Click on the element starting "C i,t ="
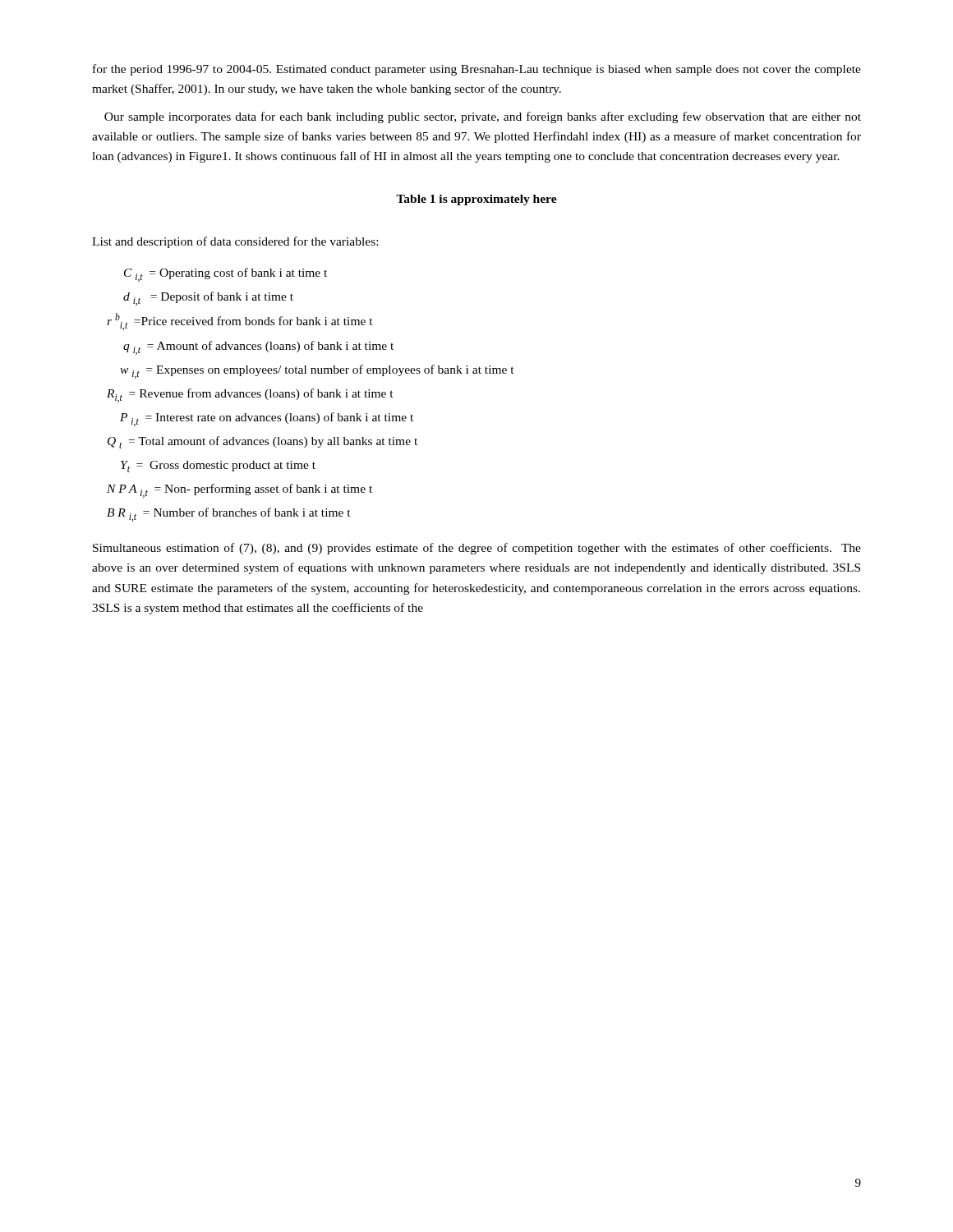 225,274
